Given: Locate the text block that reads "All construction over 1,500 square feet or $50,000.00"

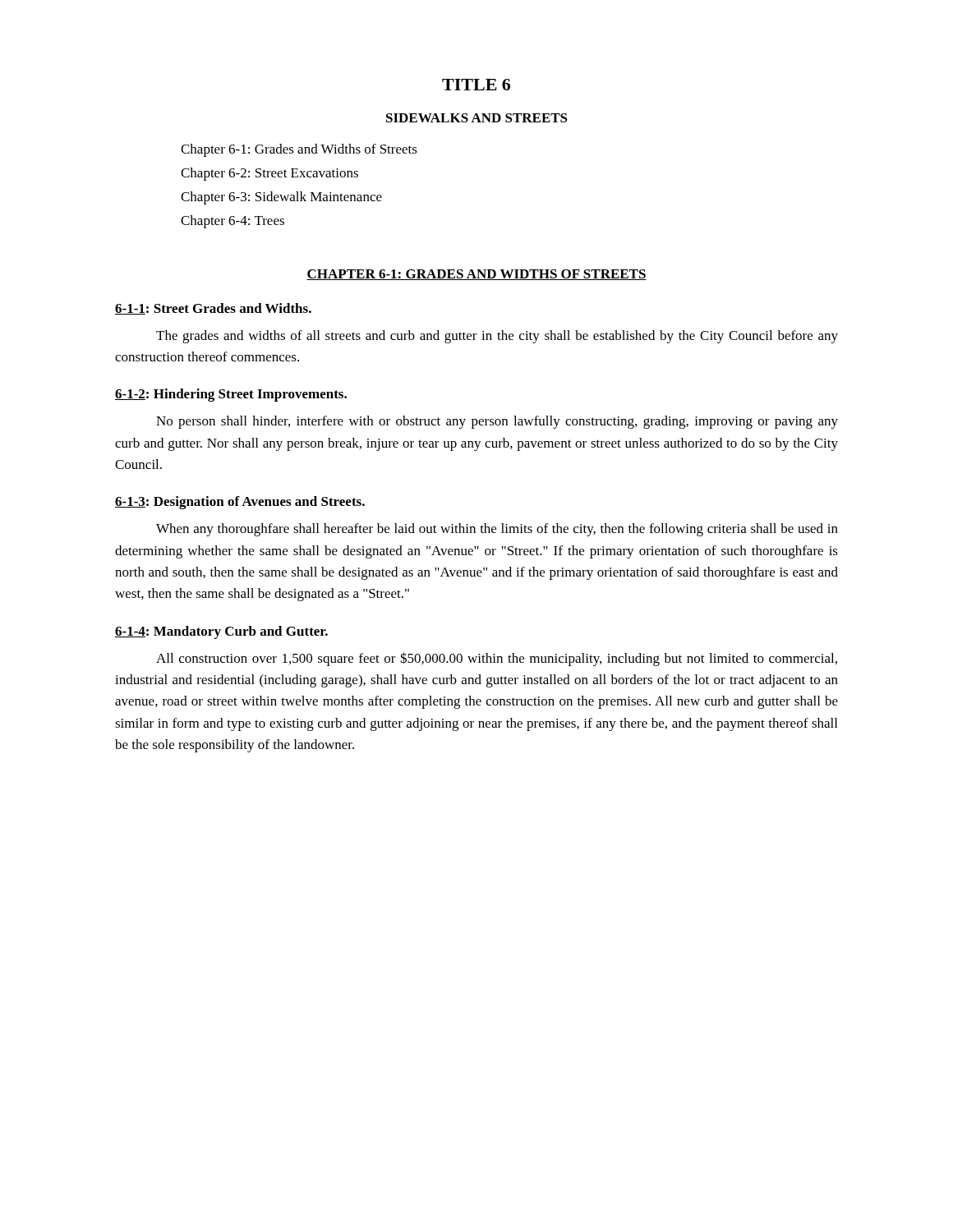Looking at the screenshot, I should (x=476, y=701).
